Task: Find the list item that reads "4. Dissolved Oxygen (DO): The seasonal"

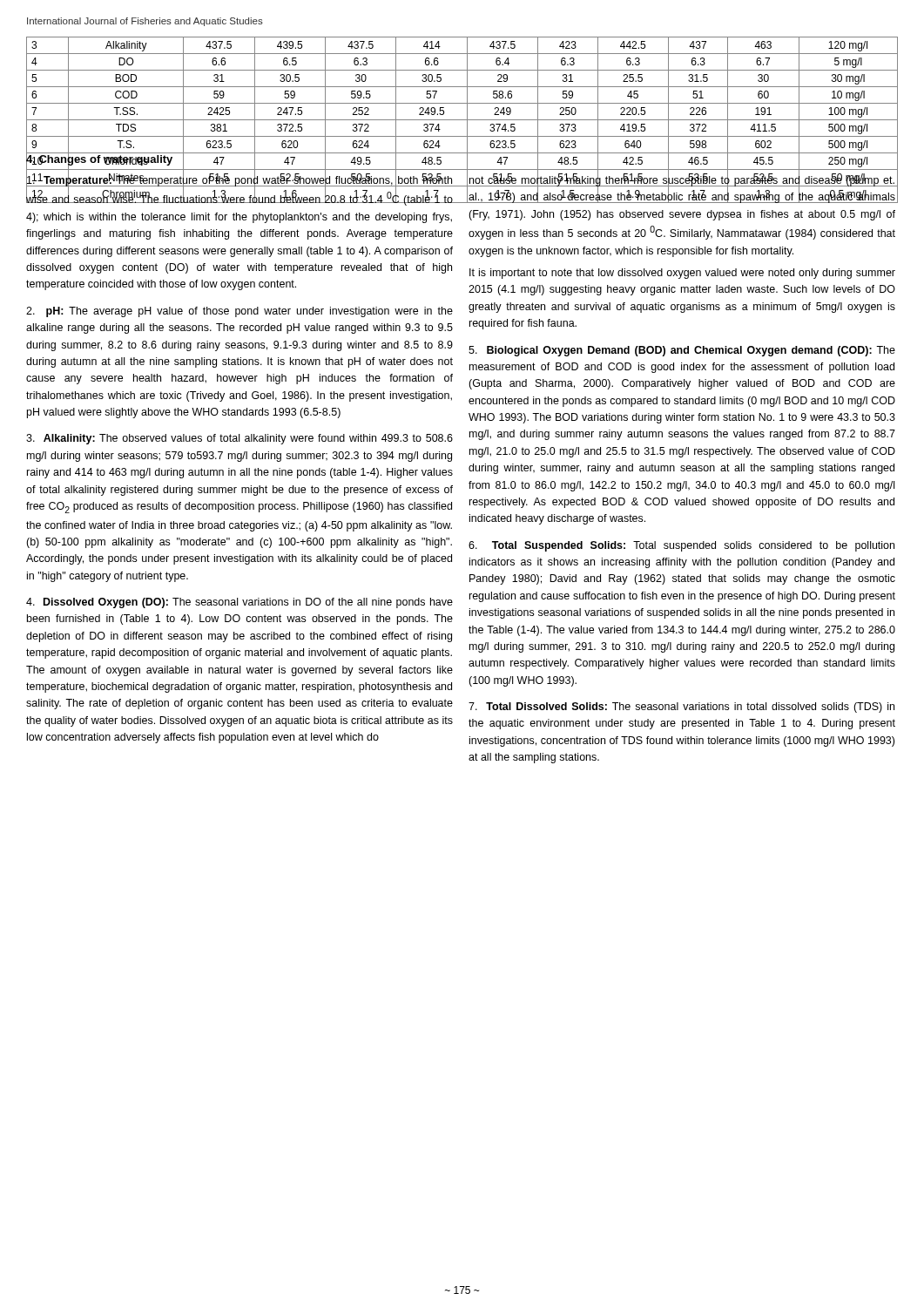Action: 240,670
